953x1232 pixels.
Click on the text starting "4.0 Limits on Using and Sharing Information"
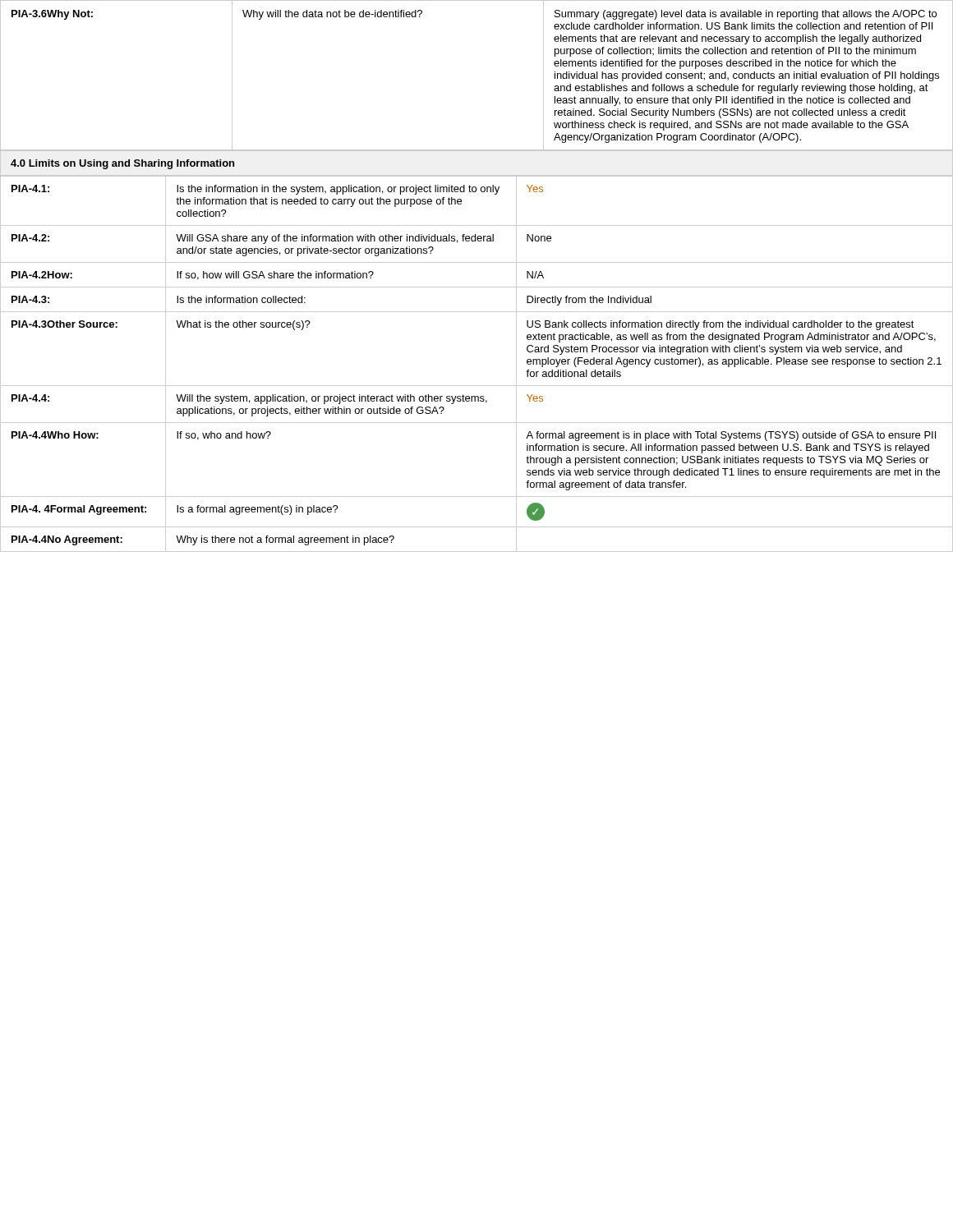click(x=122, y=164)
